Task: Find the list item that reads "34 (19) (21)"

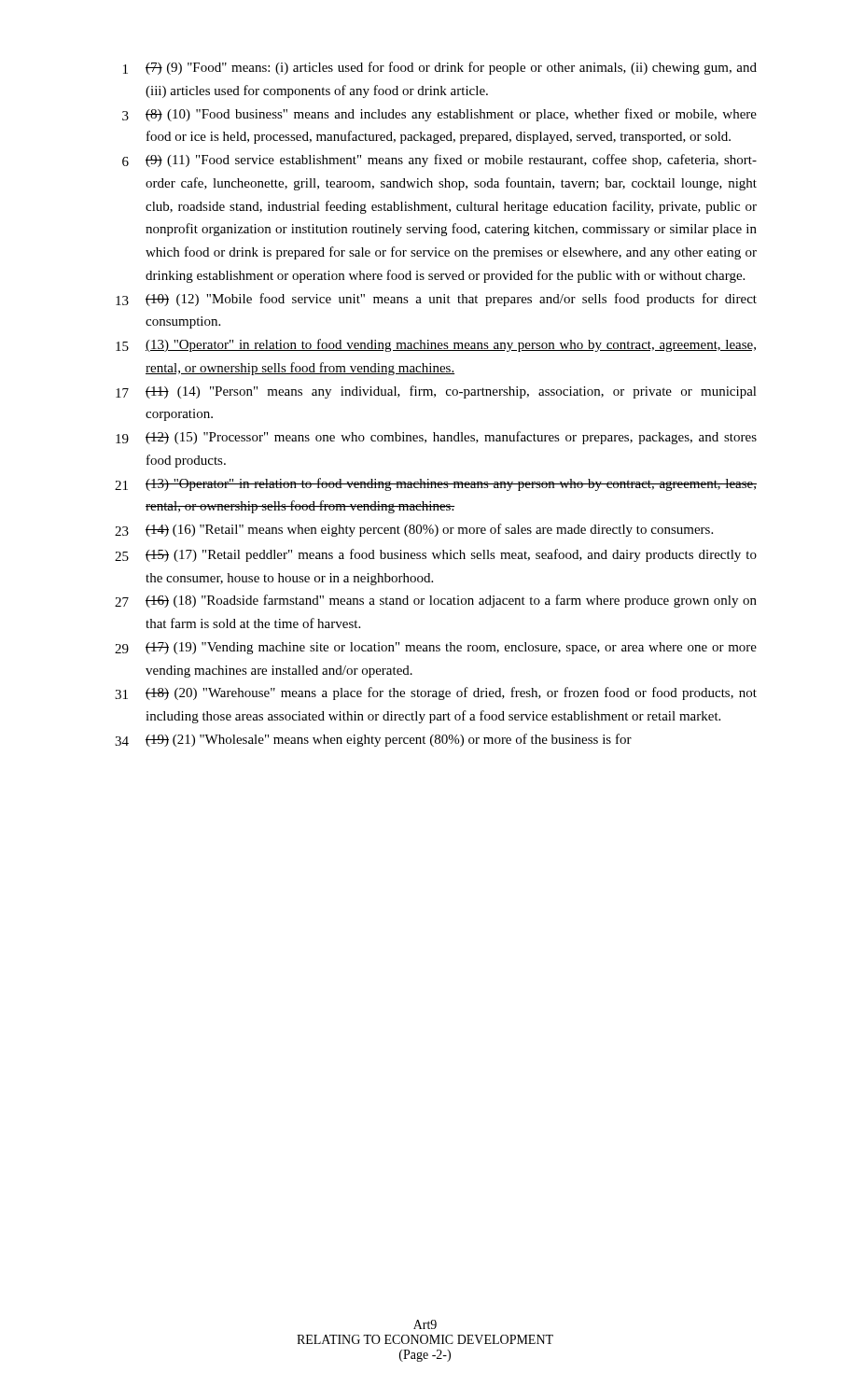Action: (425, 740)
